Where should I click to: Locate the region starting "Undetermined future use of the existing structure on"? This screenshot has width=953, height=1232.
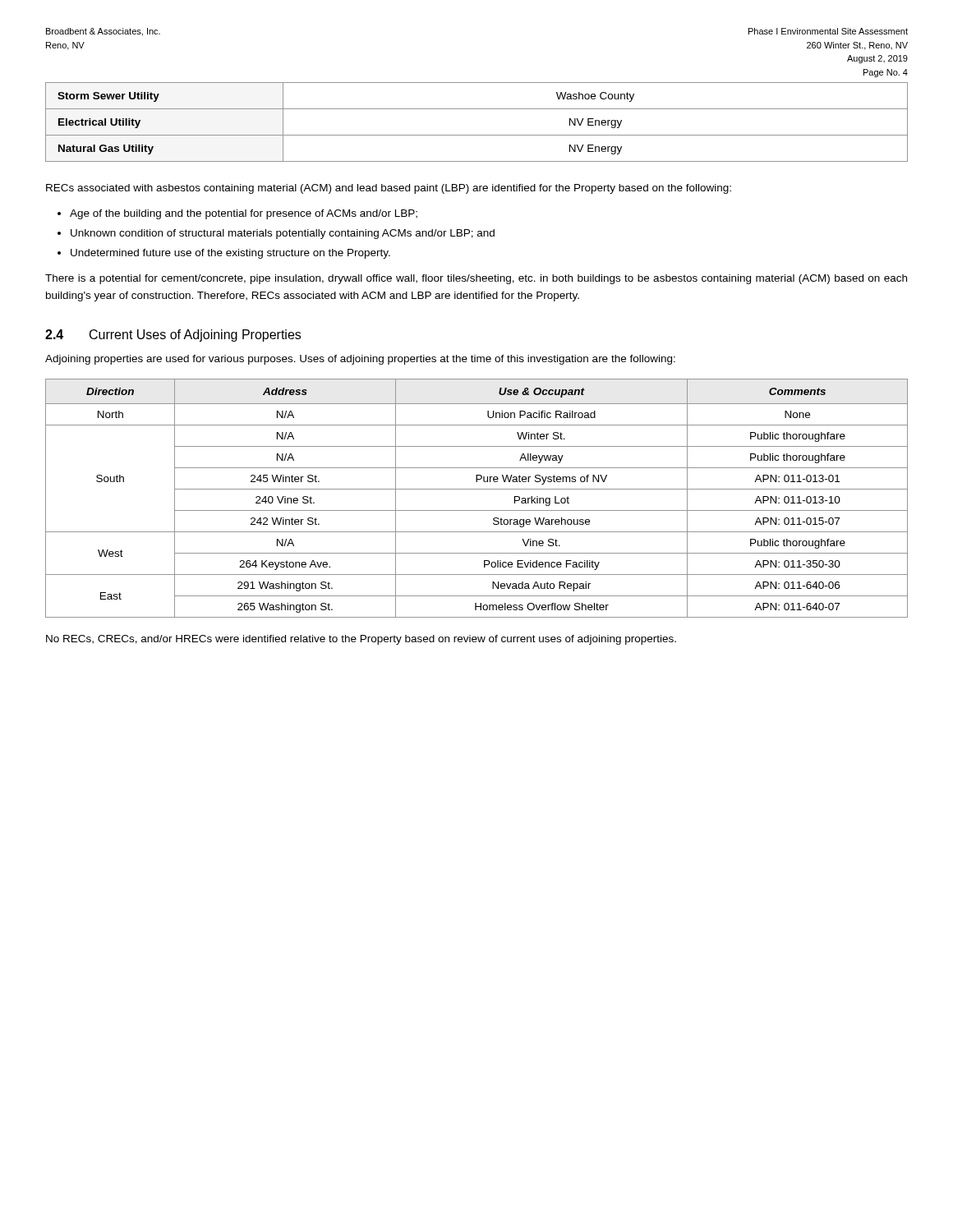(230, 252)
